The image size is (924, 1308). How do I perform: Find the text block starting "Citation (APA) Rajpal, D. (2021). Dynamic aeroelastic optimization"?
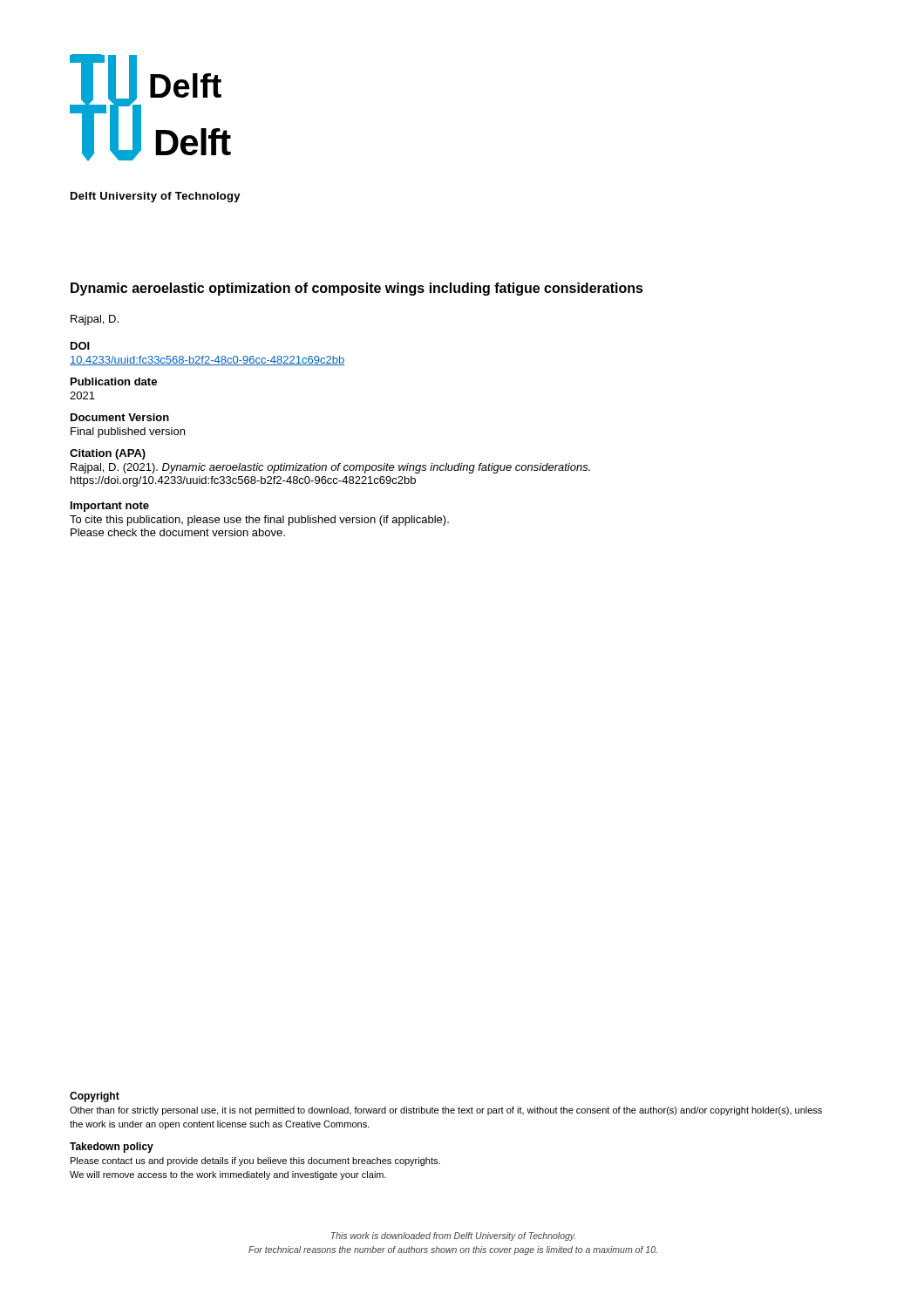(x=453, y=466)
